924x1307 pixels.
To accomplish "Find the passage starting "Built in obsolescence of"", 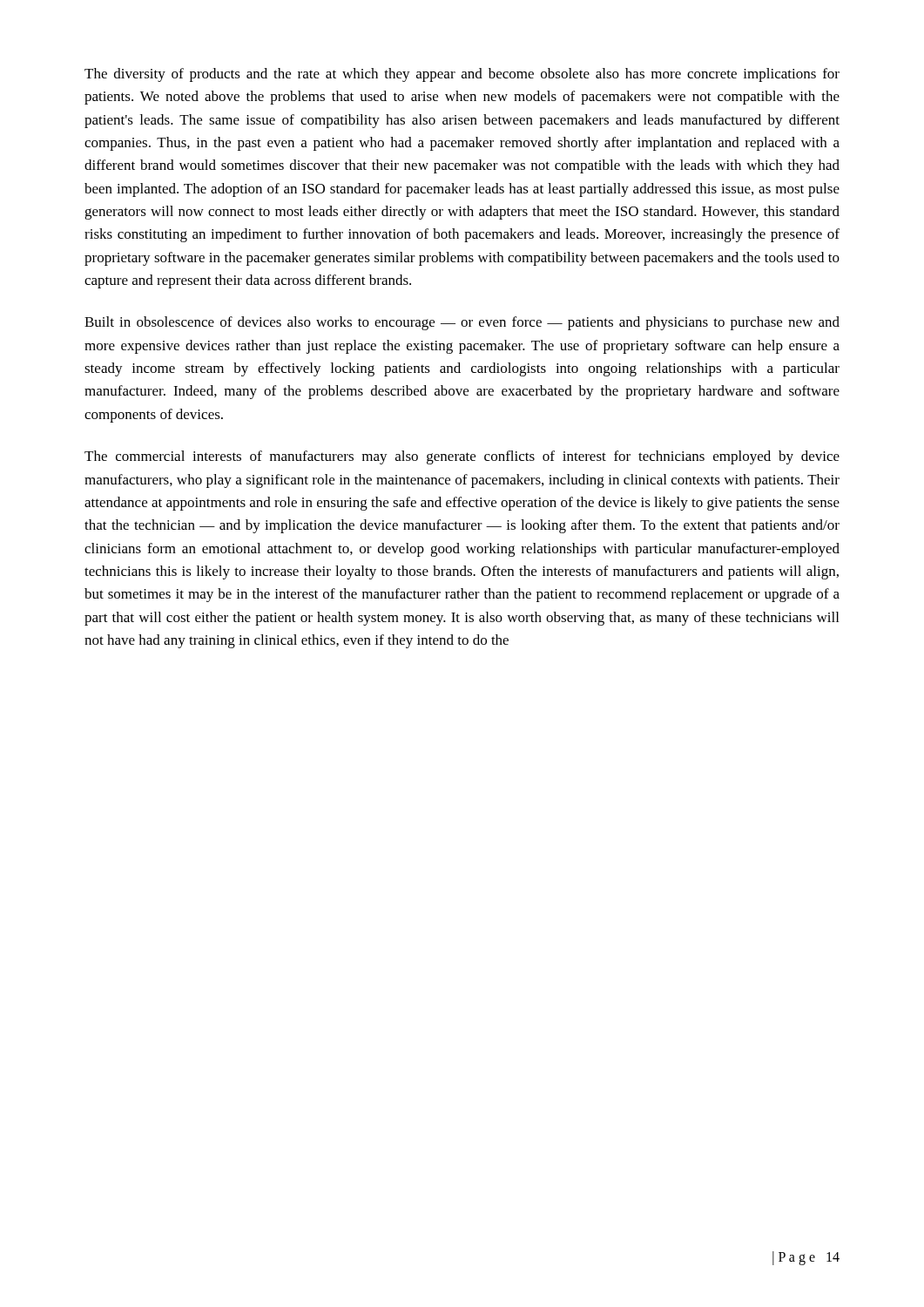I will 462,368.
